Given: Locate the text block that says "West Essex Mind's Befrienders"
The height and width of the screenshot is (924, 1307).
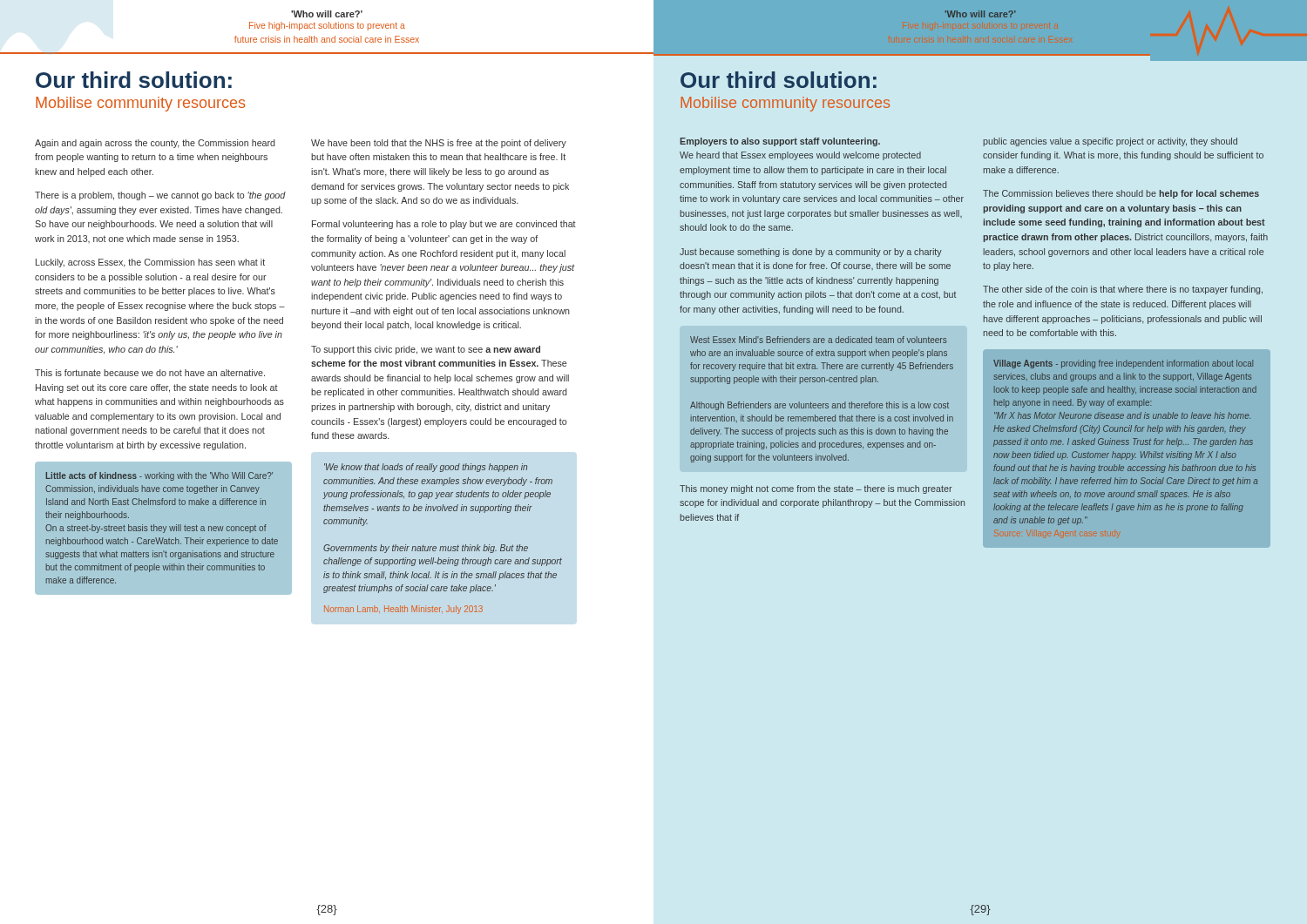Looking at the screenshot, I should 822,399.
